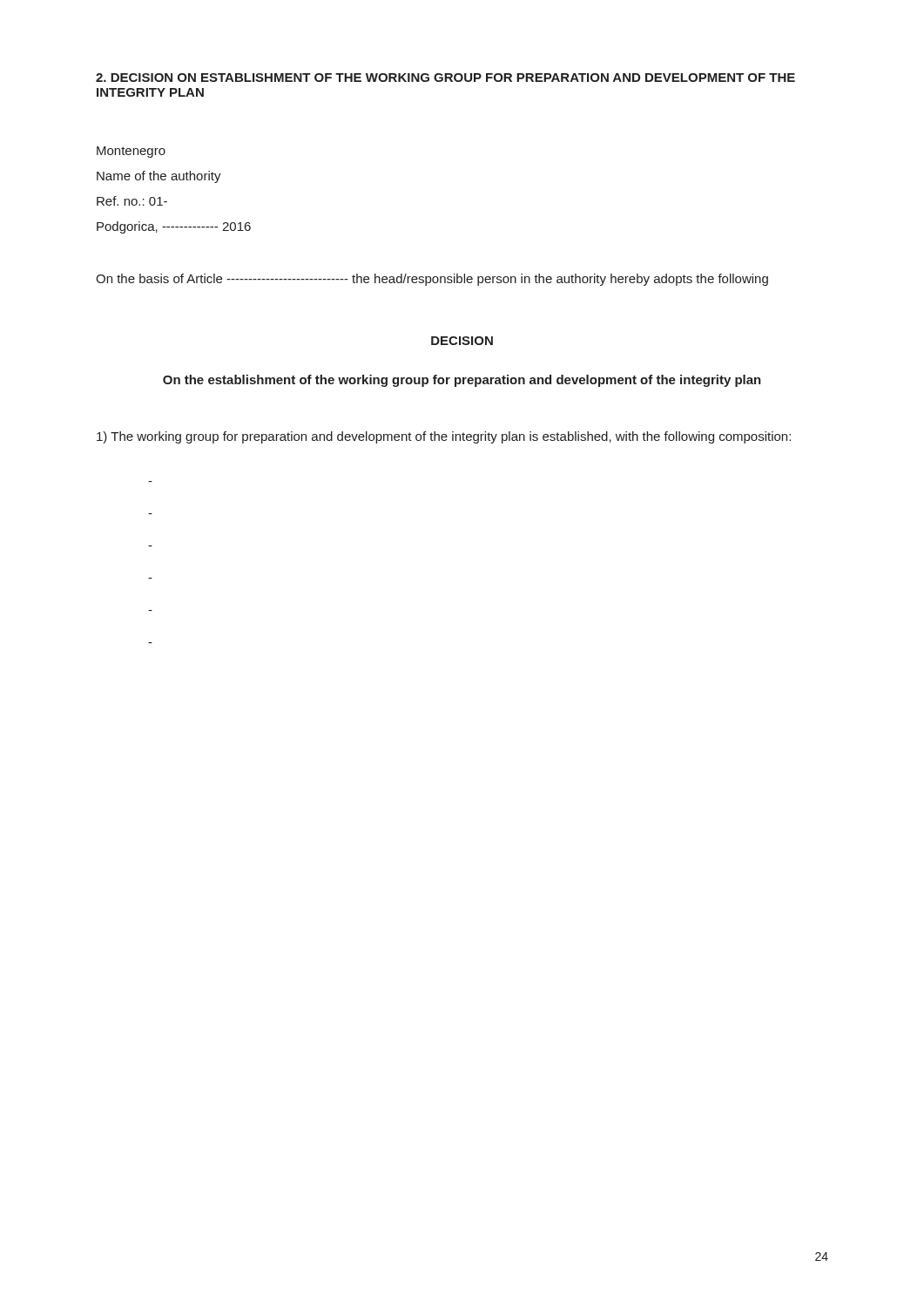
Task: Point to the text block starting "On the establishment of the working group for"
Action: pos(462,379)
